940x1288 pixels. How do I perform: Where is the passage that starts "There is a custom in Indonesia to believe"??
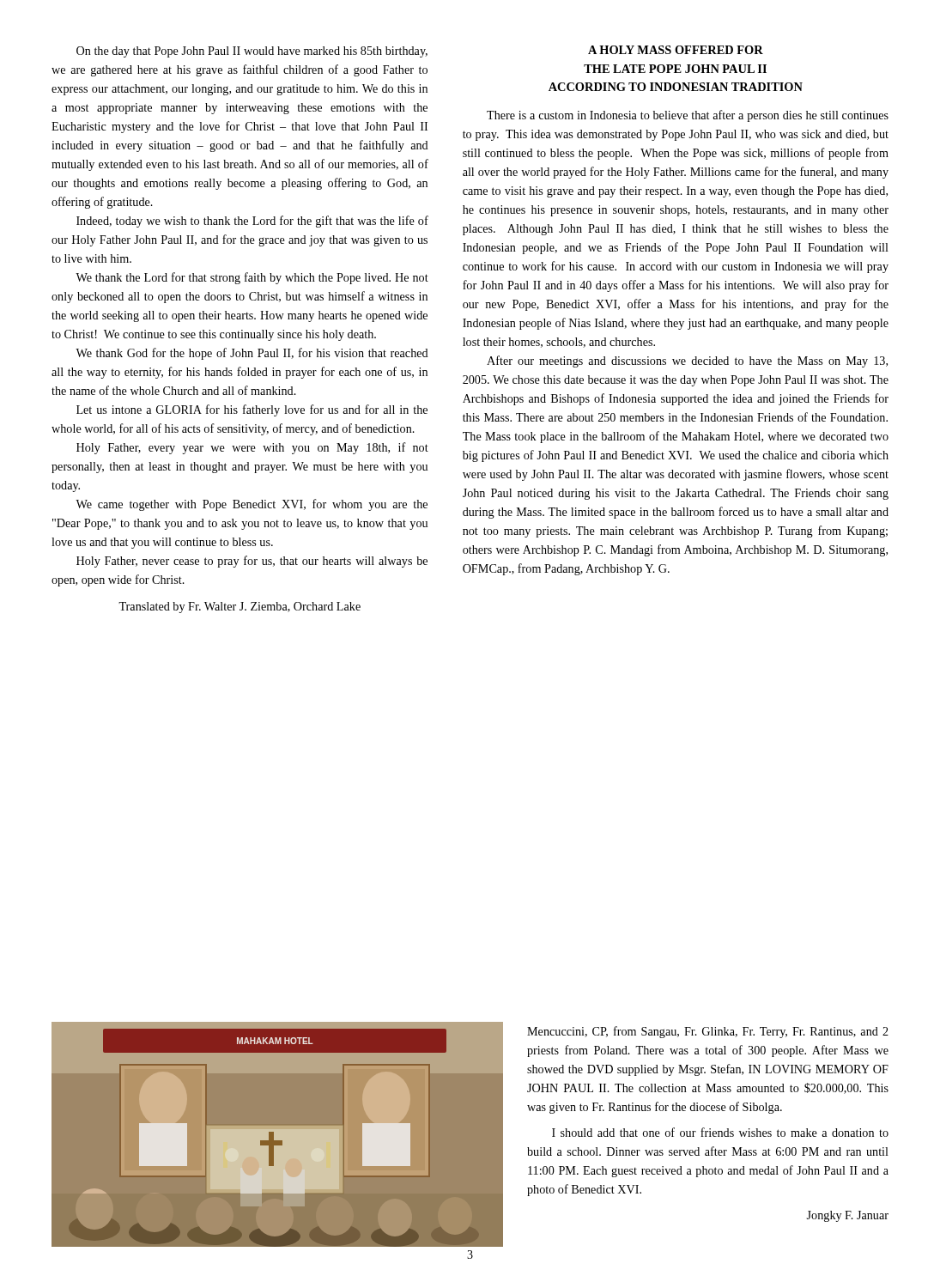point(688,116)
